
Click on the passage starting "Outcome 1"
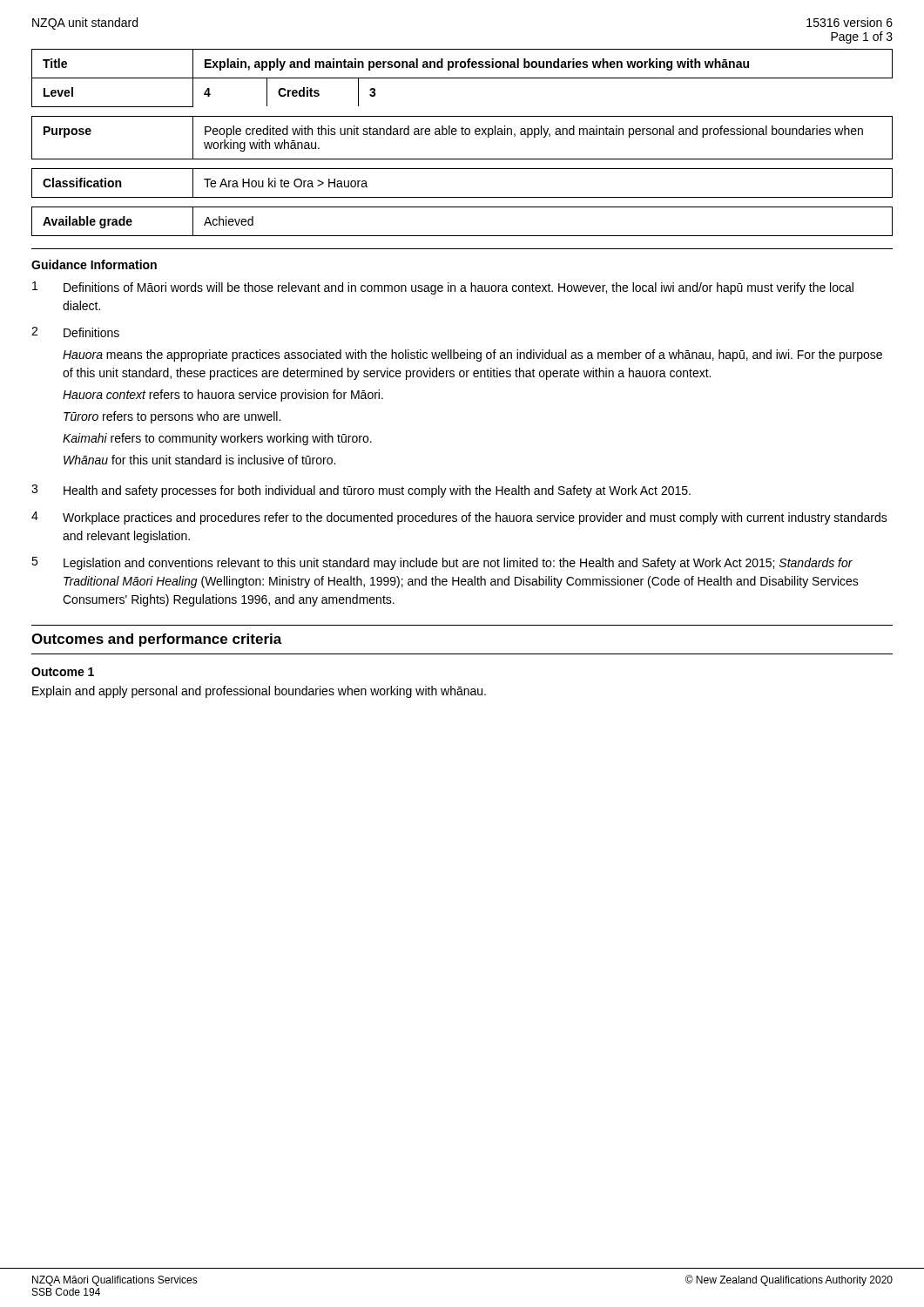click(63, 672)
